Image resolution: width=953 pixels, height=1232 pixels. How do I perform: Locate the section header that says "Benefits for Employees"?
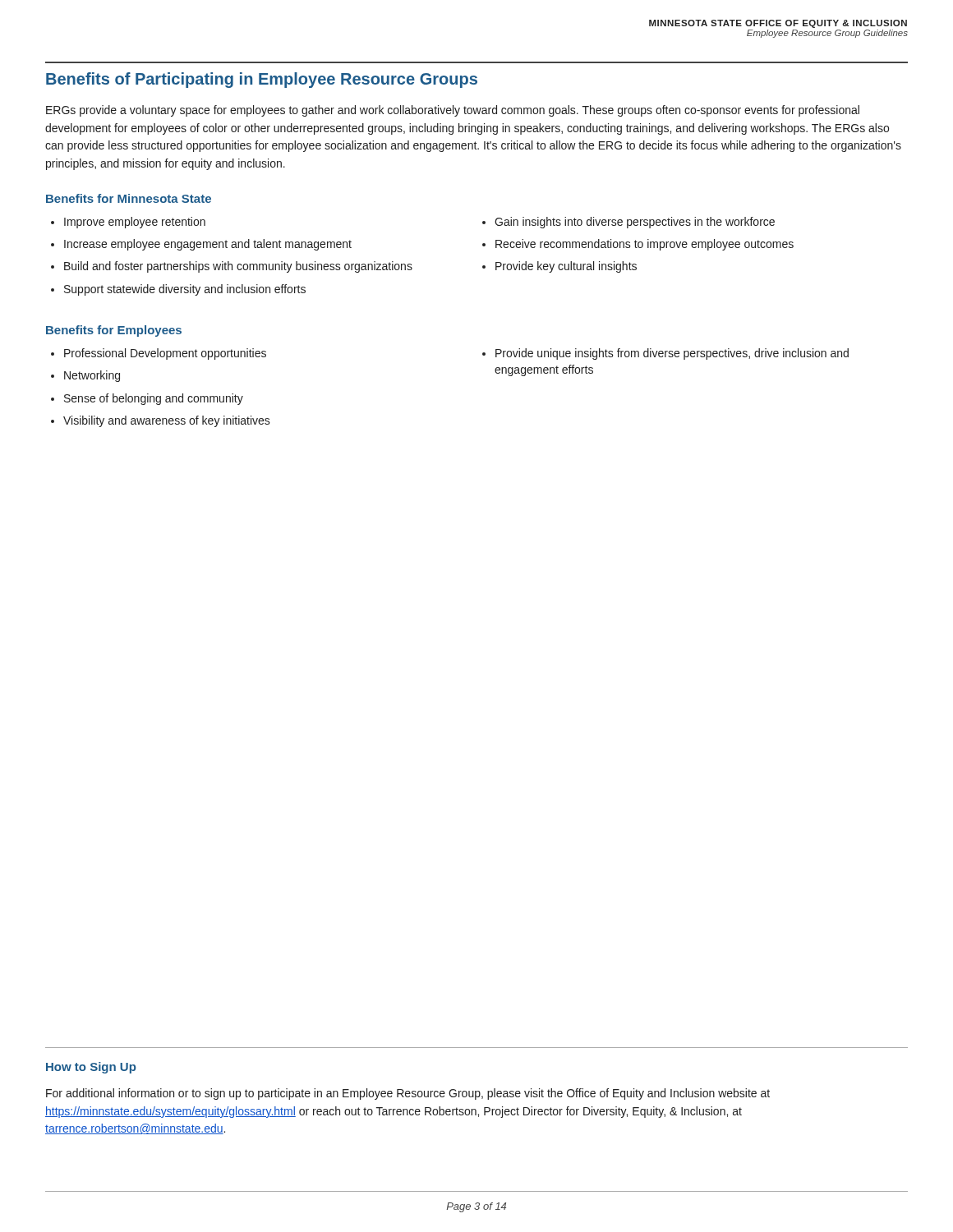click(x=114, y=331)
